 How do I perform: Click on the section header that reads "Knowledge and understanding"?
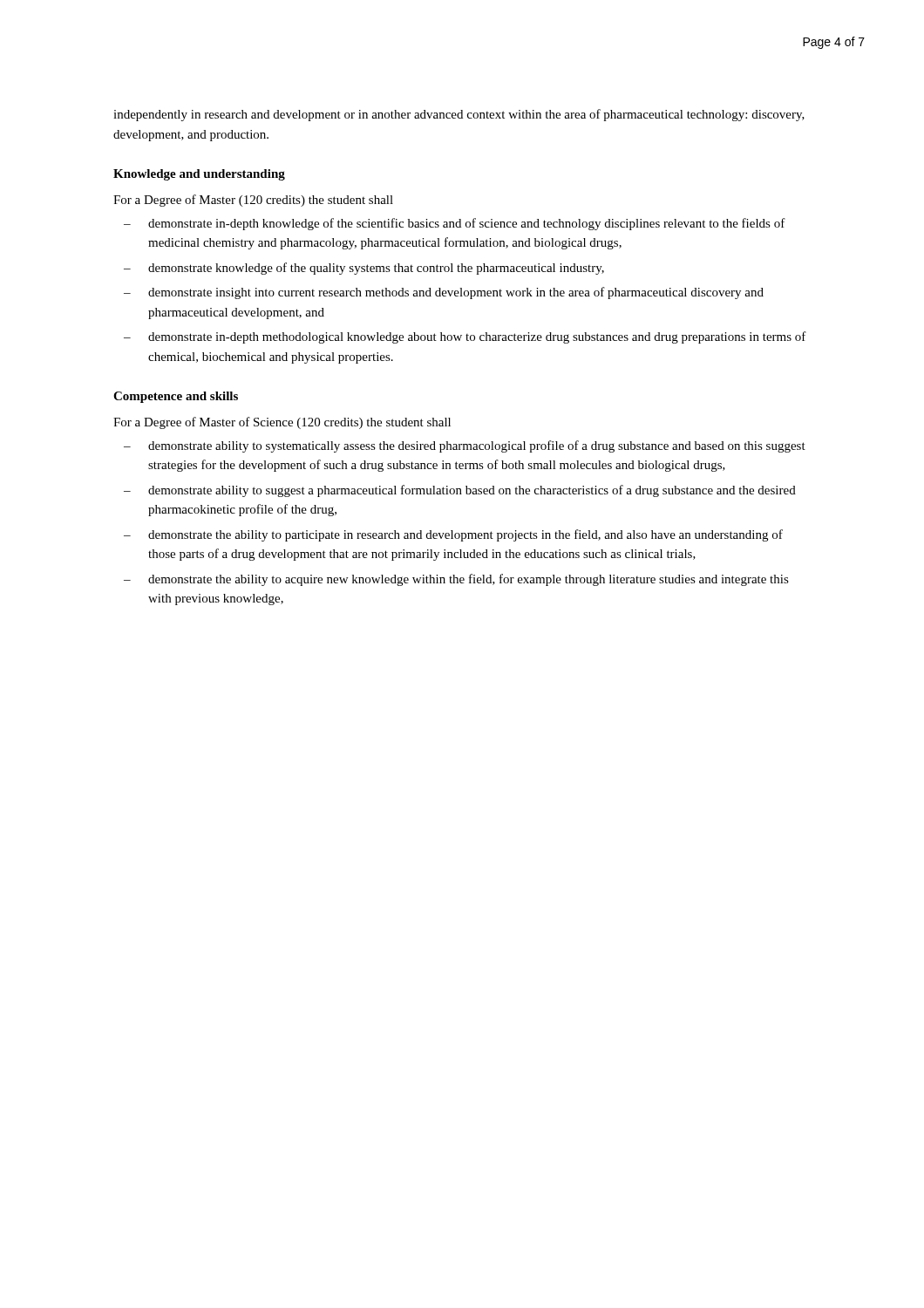pos(199,174)
